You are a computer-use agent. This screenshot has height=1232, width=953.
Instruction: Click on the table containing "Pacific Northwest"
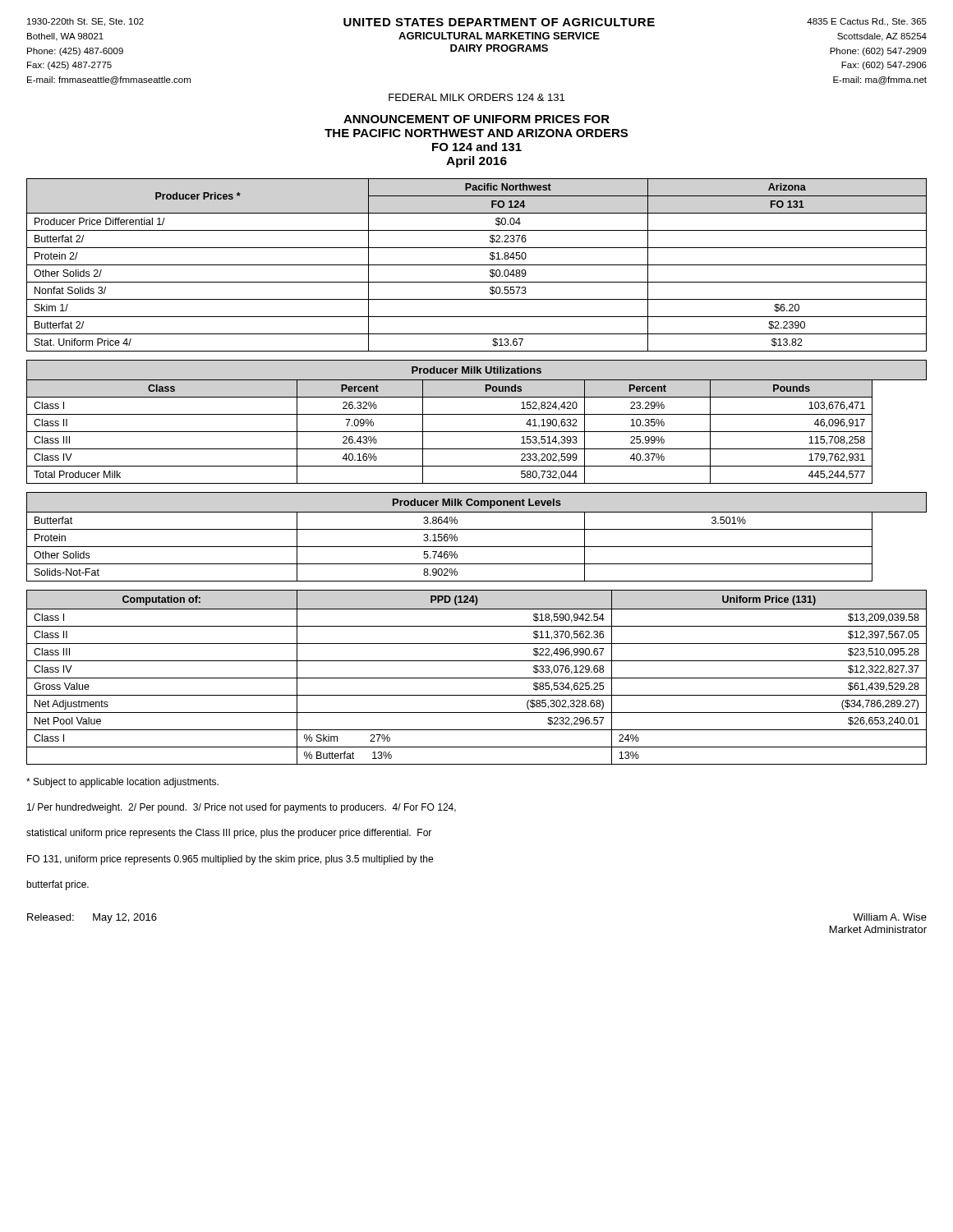pyautogui.click(x=476, y=265)
